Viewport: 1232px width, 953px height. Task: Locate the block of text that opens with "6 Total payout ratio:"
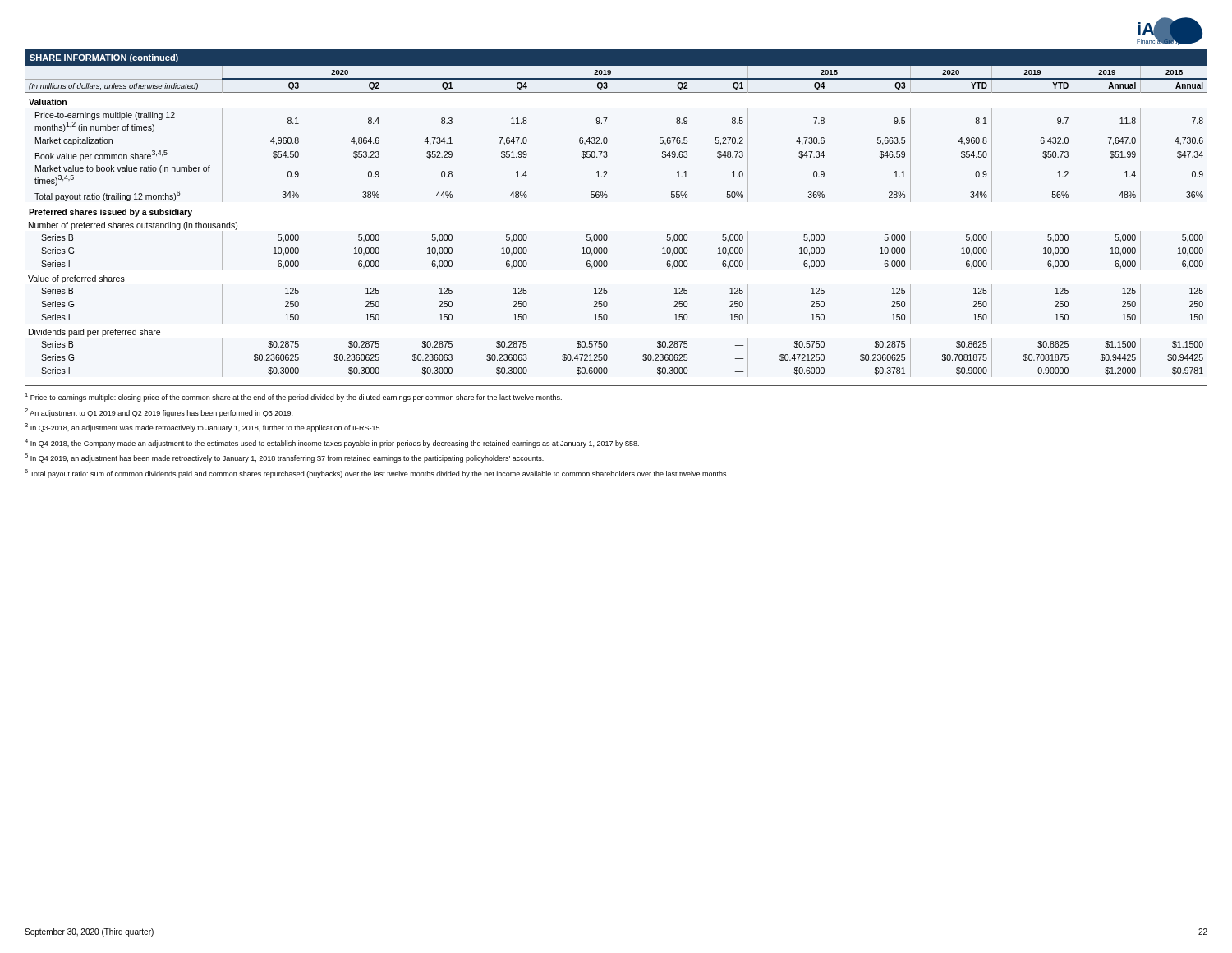pos(377,472)
